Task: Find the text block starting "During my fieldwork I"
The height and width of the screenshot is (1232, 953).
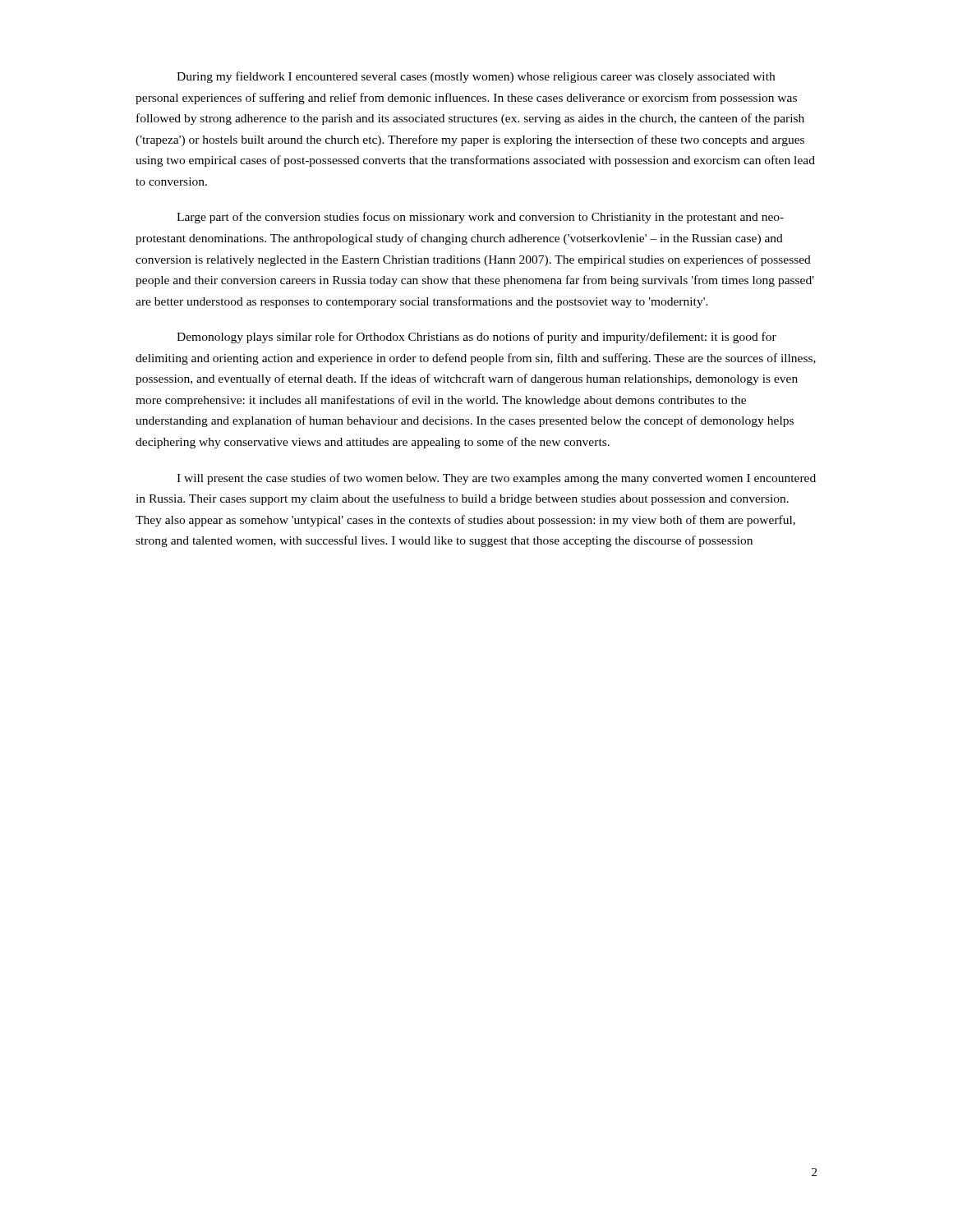Action: coord(476,129)
